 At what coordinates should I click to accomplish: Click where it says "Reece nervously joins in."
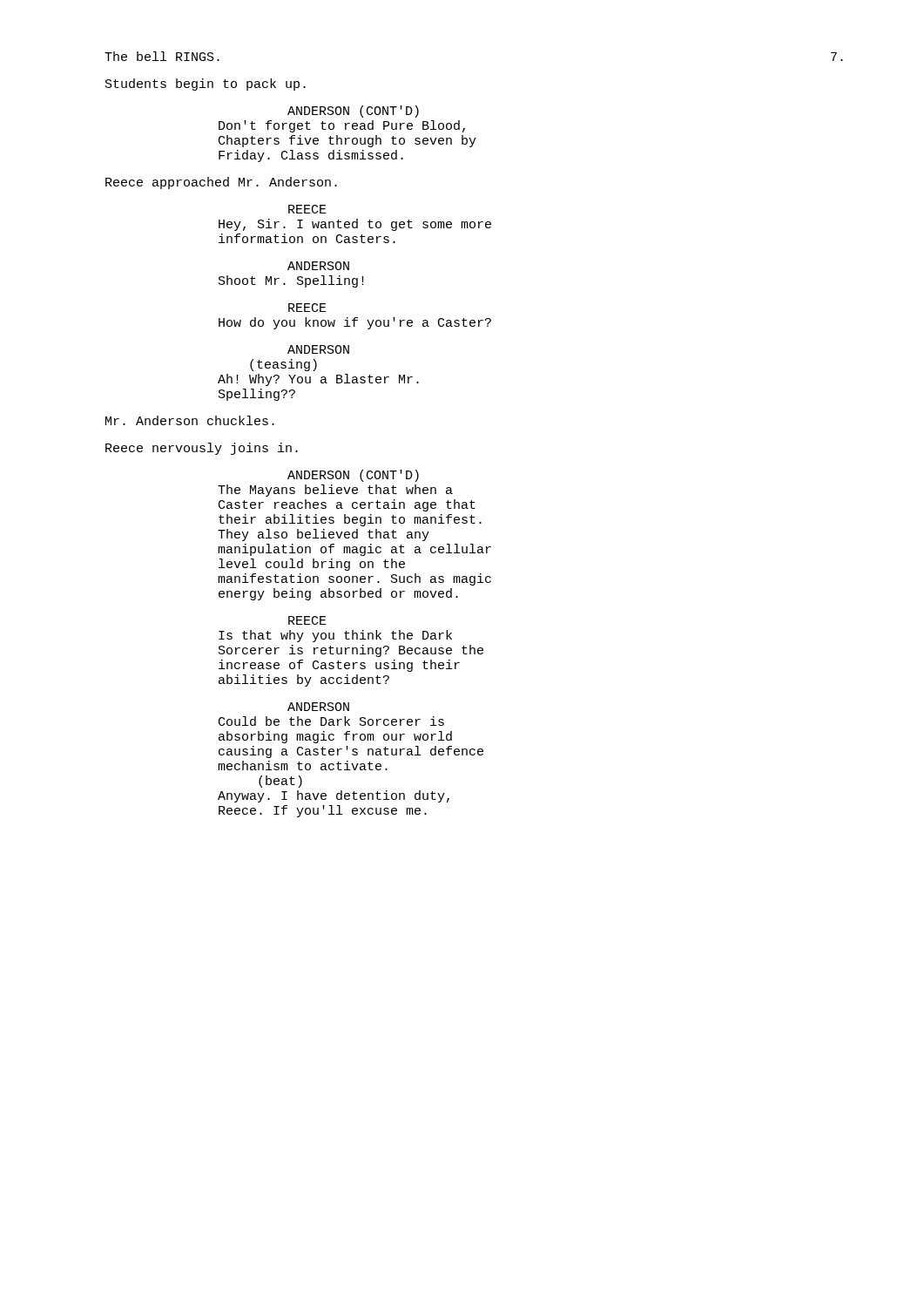(202, 449)
